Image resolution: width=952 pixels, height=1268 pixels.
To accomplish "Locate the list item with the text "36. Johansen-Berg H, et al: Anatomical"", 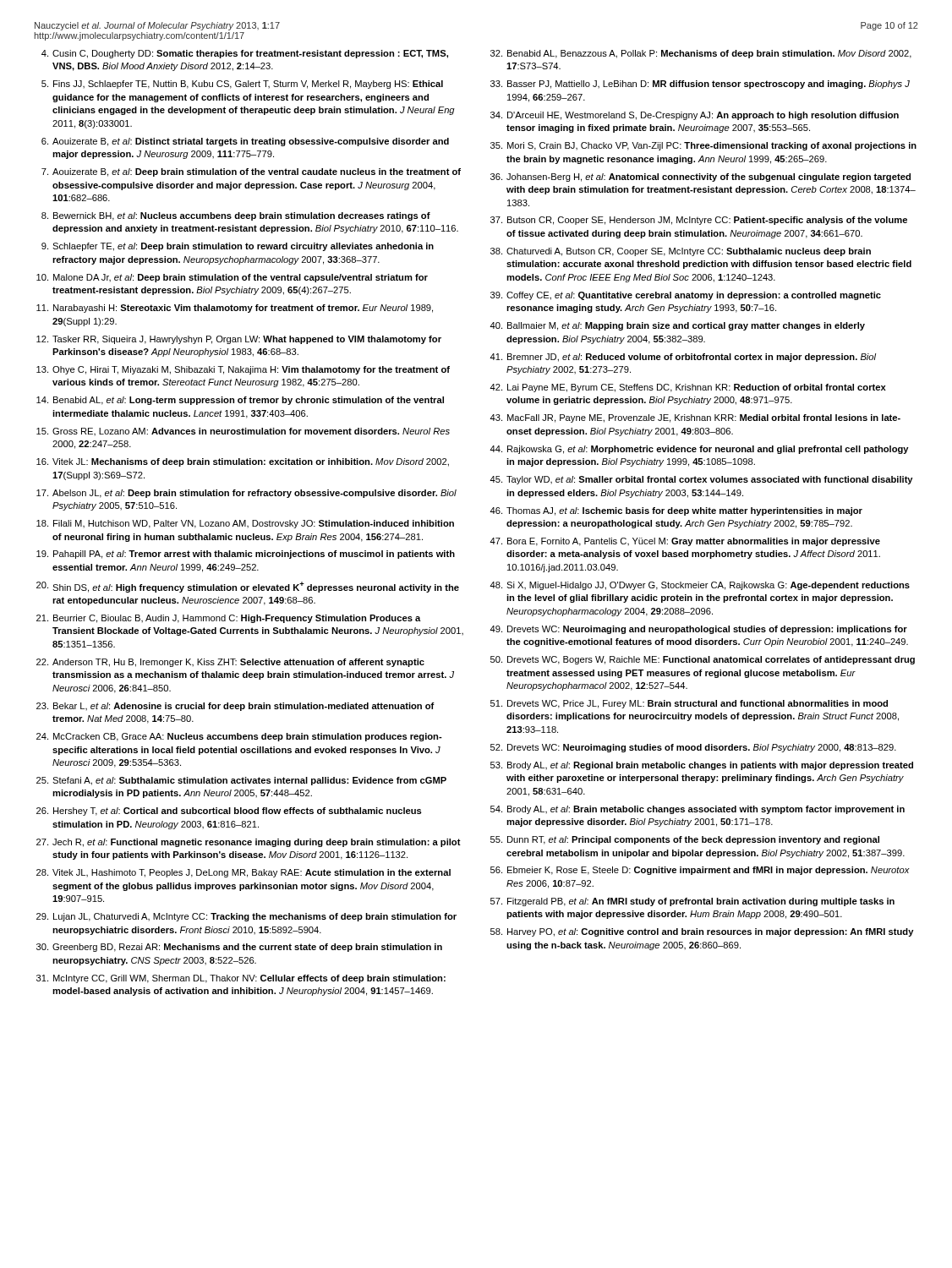I will [703, 190].
